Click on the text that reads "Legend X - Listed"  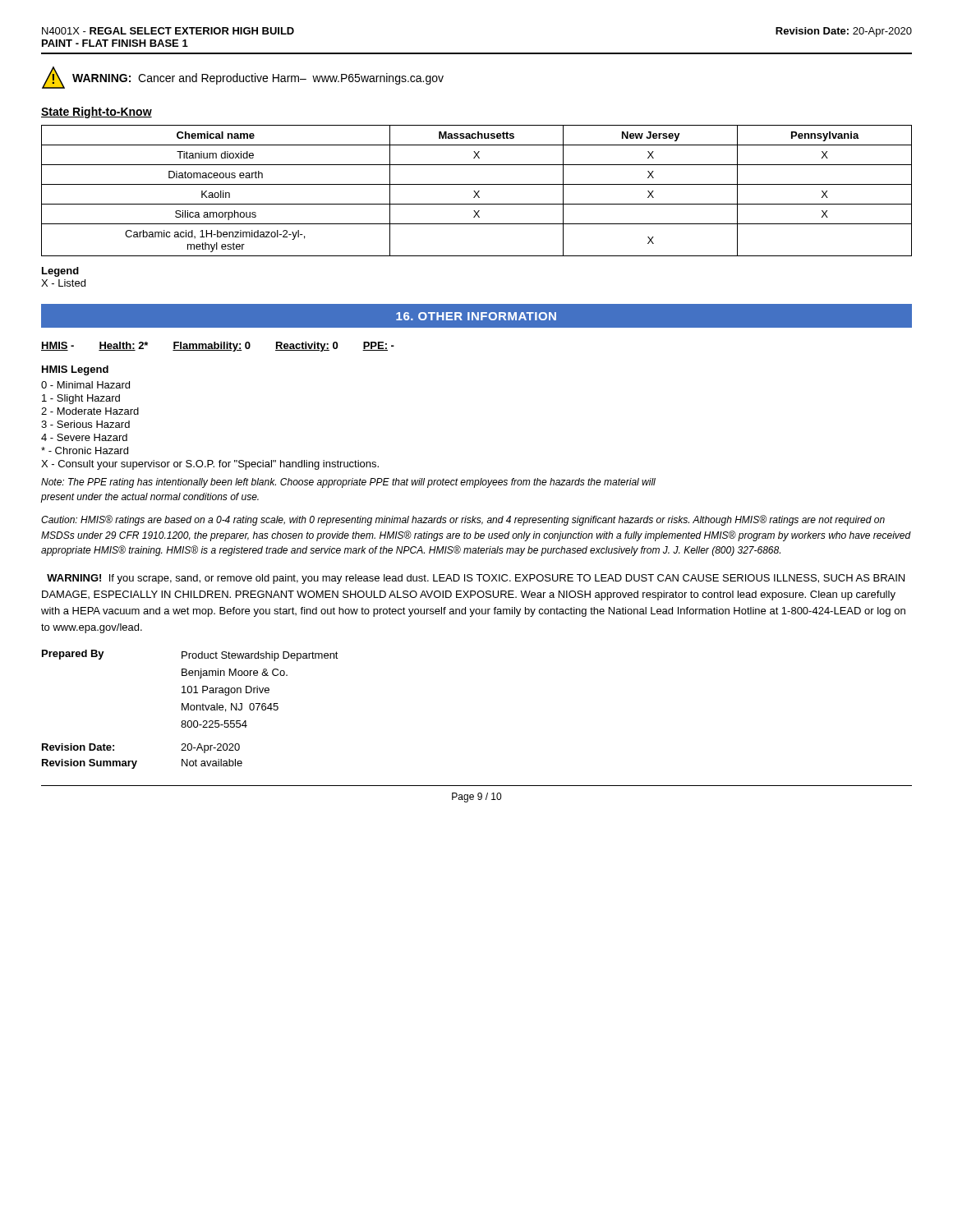coord(64,277)
